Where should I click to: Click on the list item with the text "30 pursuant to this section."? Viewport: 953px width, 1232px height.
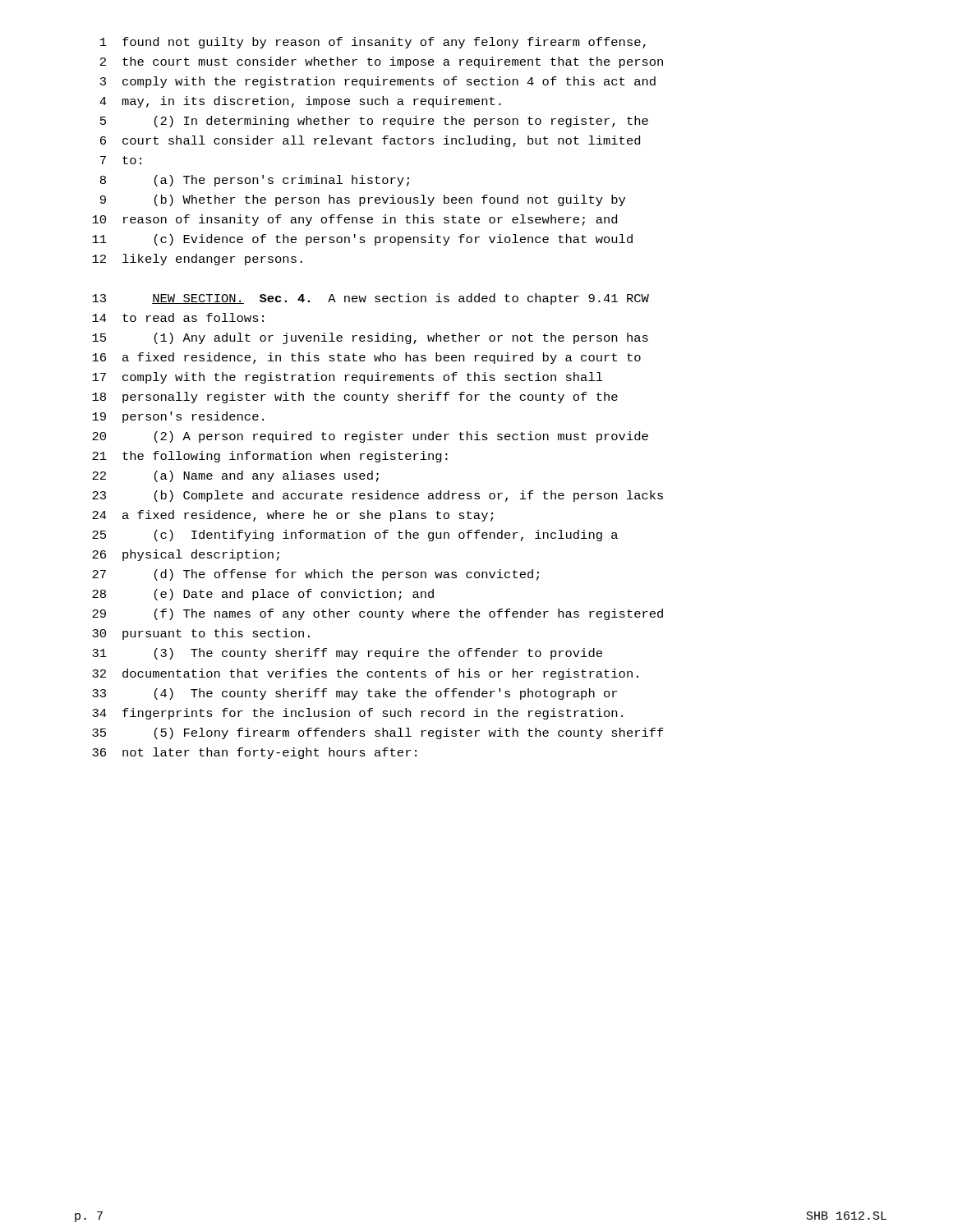(201, 634)
